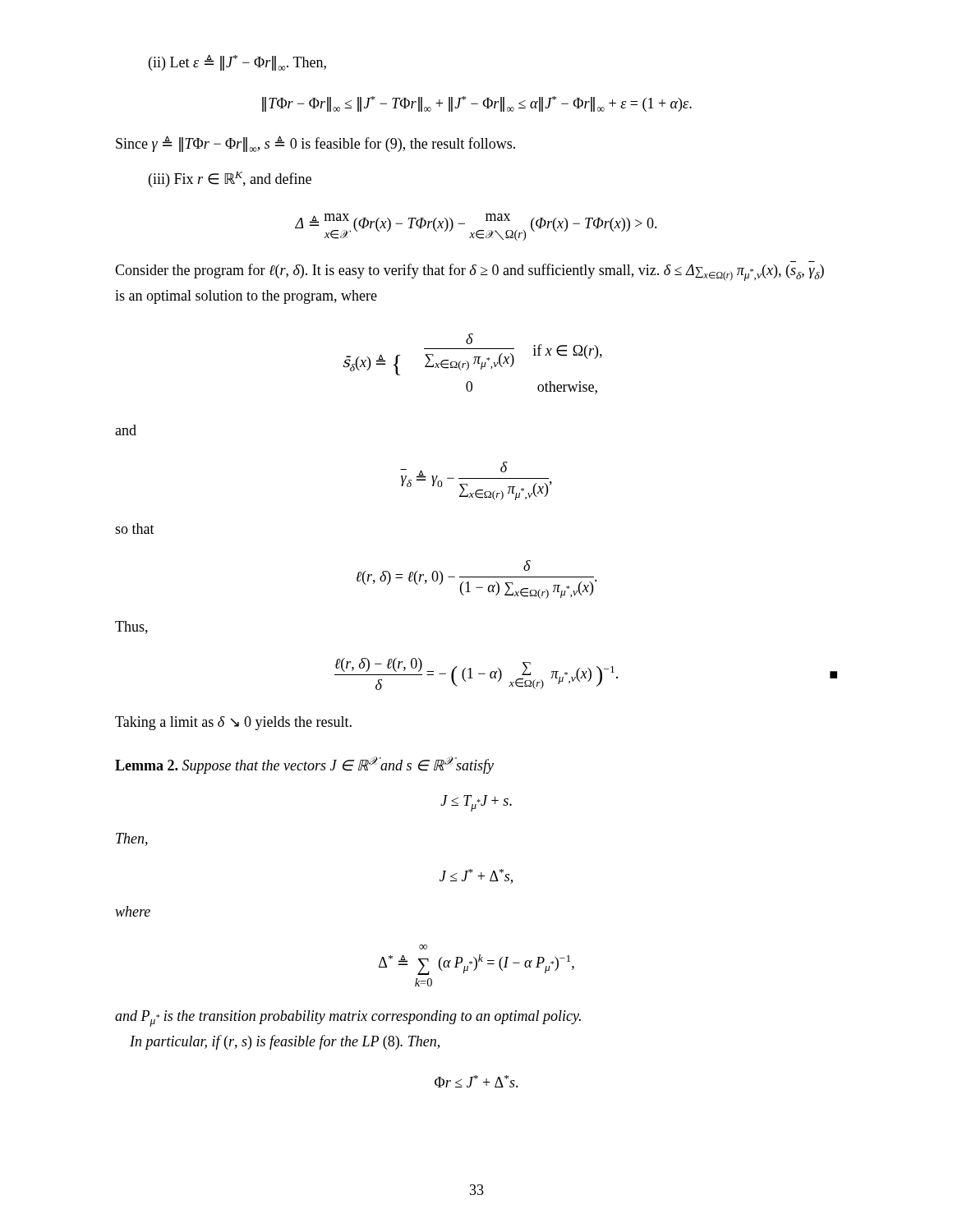
Task: Click on the formula with the text "‖TΦr − Φr‖∞ ≤ ‖J* − TΦr‖∞ +"
Action: click(476, 104)
